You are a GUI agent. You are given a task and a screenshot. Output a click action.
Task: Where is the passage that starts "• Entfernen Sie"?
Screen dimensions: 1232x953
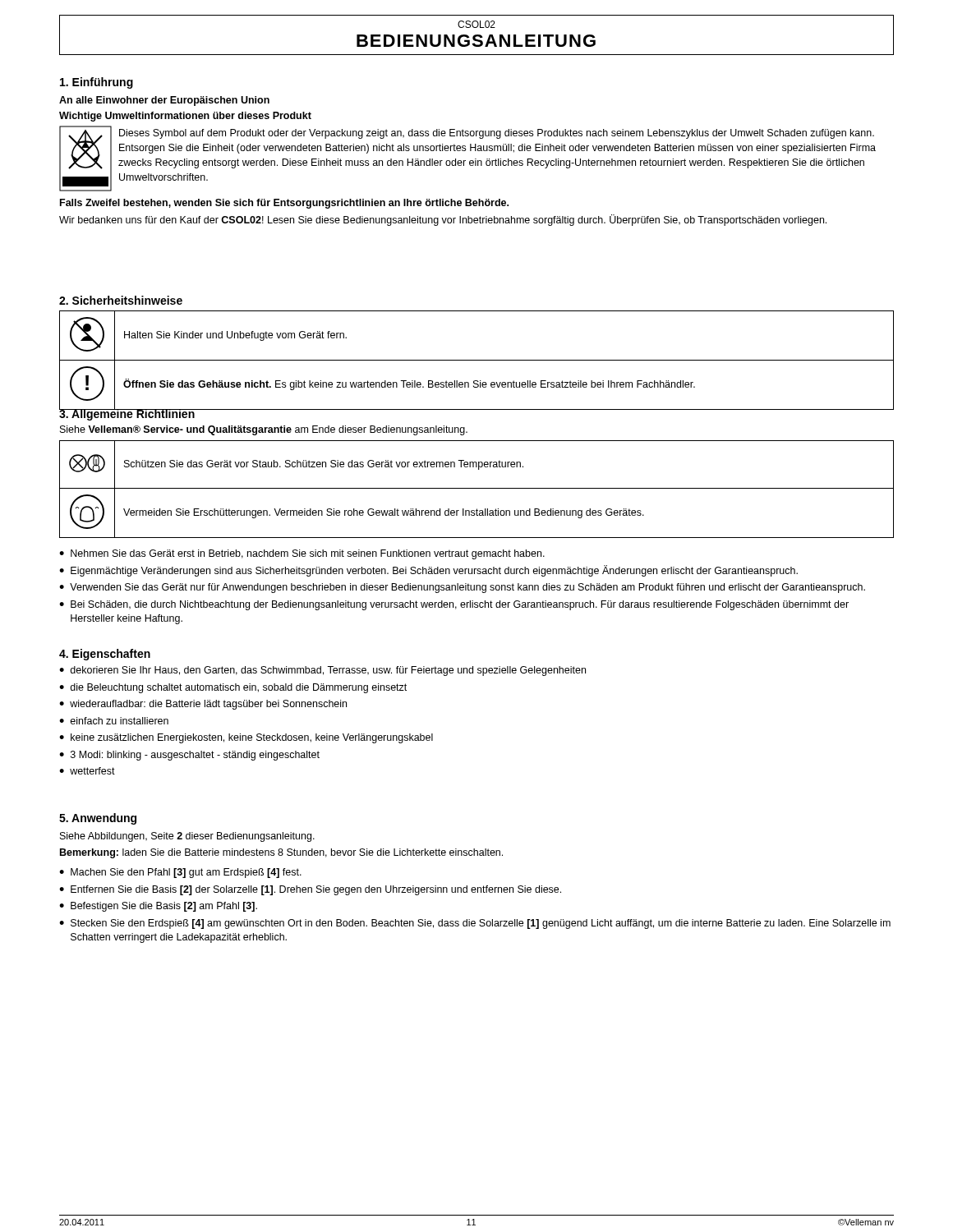(311, 890)
